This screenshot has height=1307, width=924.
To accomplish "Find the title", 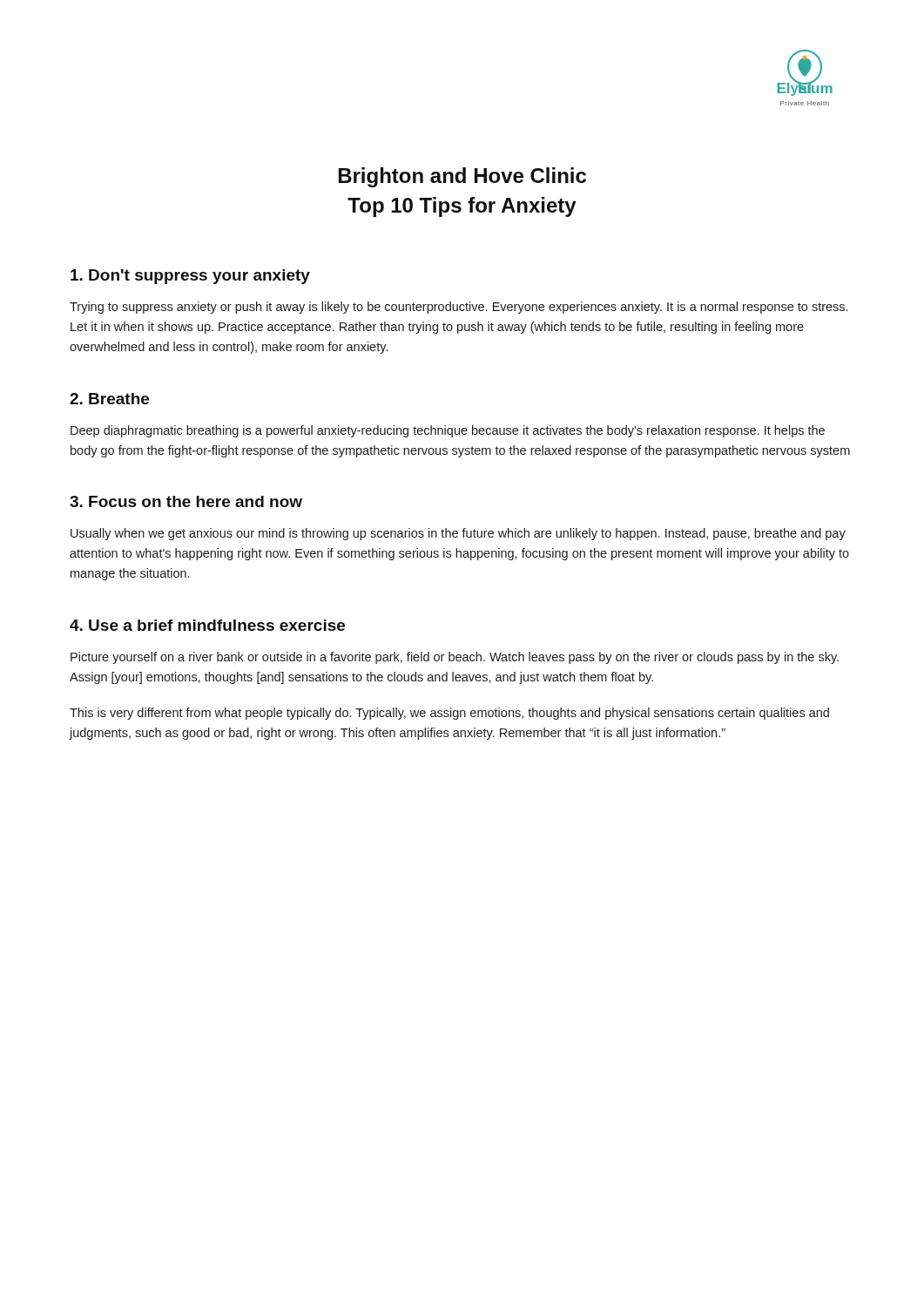I will pyautogui.click(x=462, y=190).
